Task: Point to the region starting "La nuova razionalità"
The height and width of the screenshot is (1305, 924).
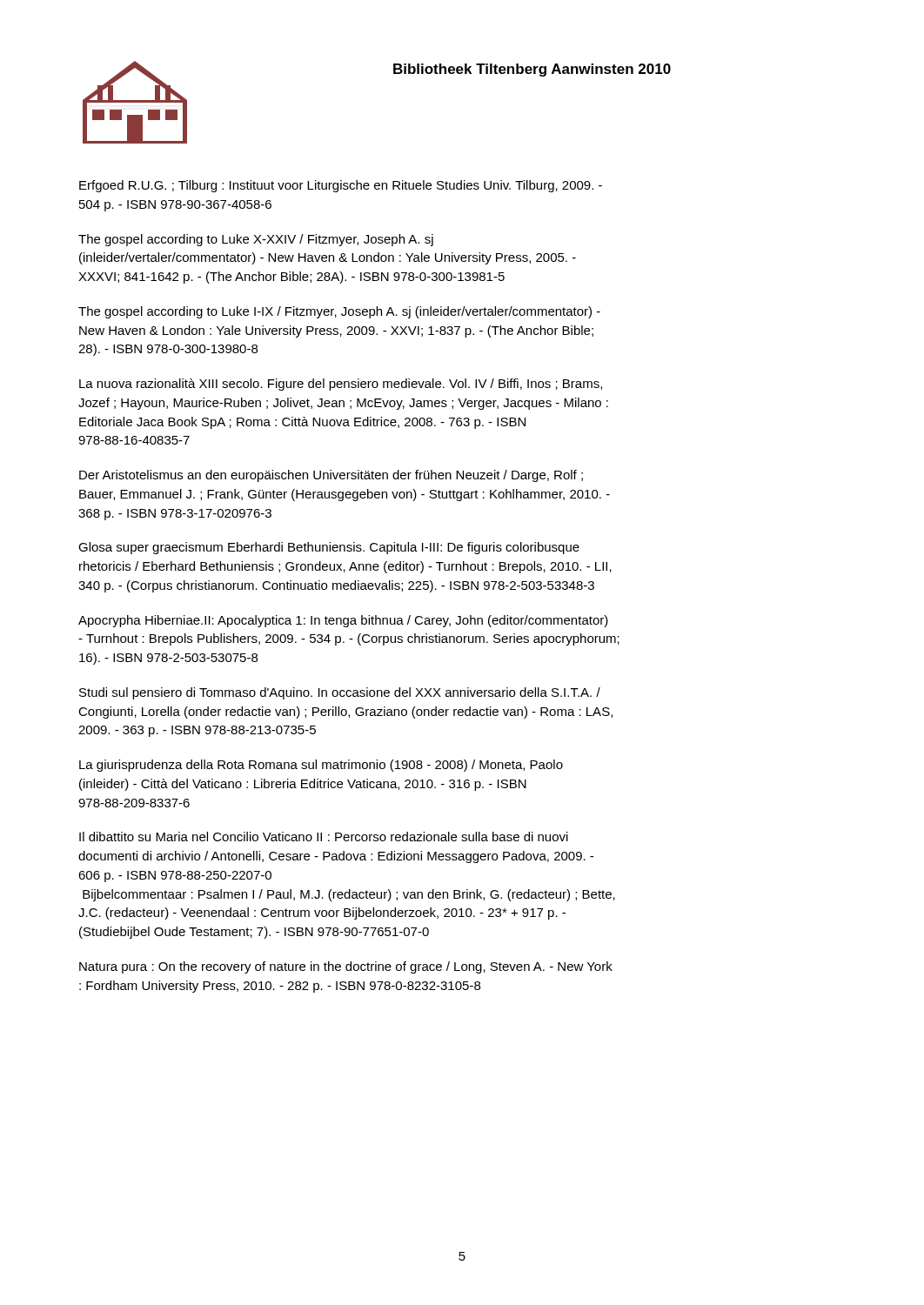Action: point(344,412)
